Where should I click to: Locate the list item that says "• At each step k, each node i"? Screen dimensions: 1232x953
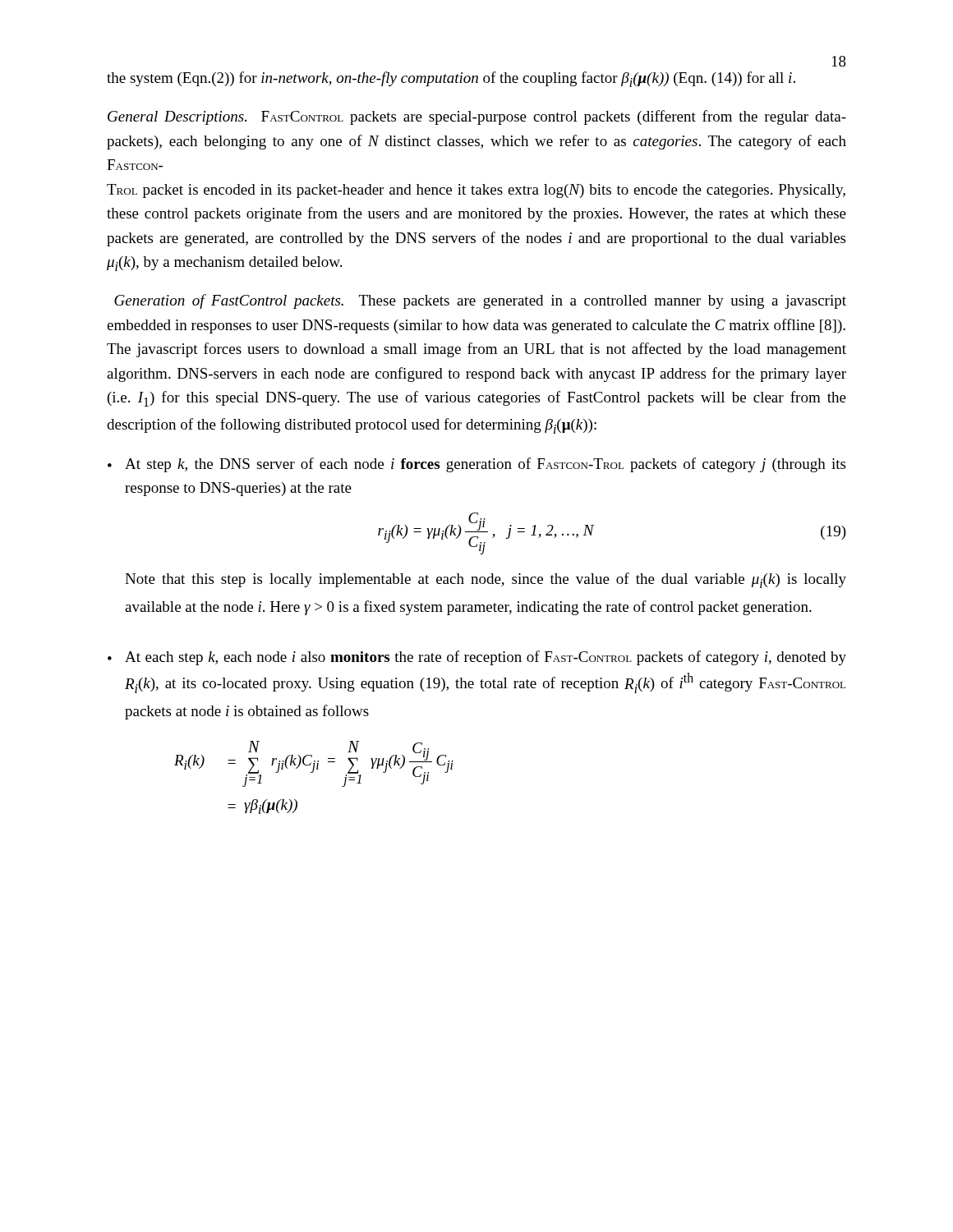point(477,658)
